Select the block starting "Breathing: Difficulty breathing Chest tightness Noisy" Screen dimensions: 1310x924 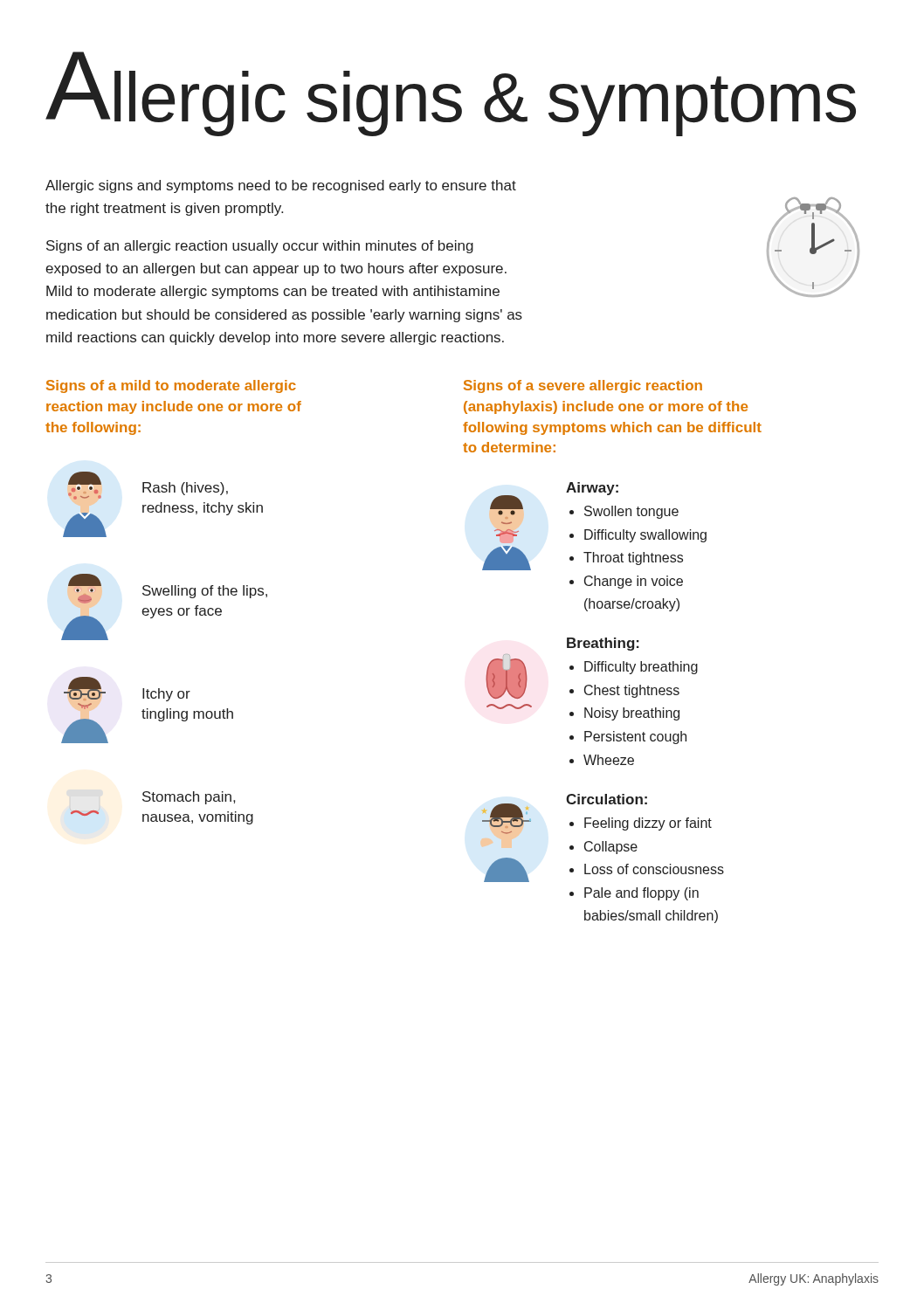(603, 644)
